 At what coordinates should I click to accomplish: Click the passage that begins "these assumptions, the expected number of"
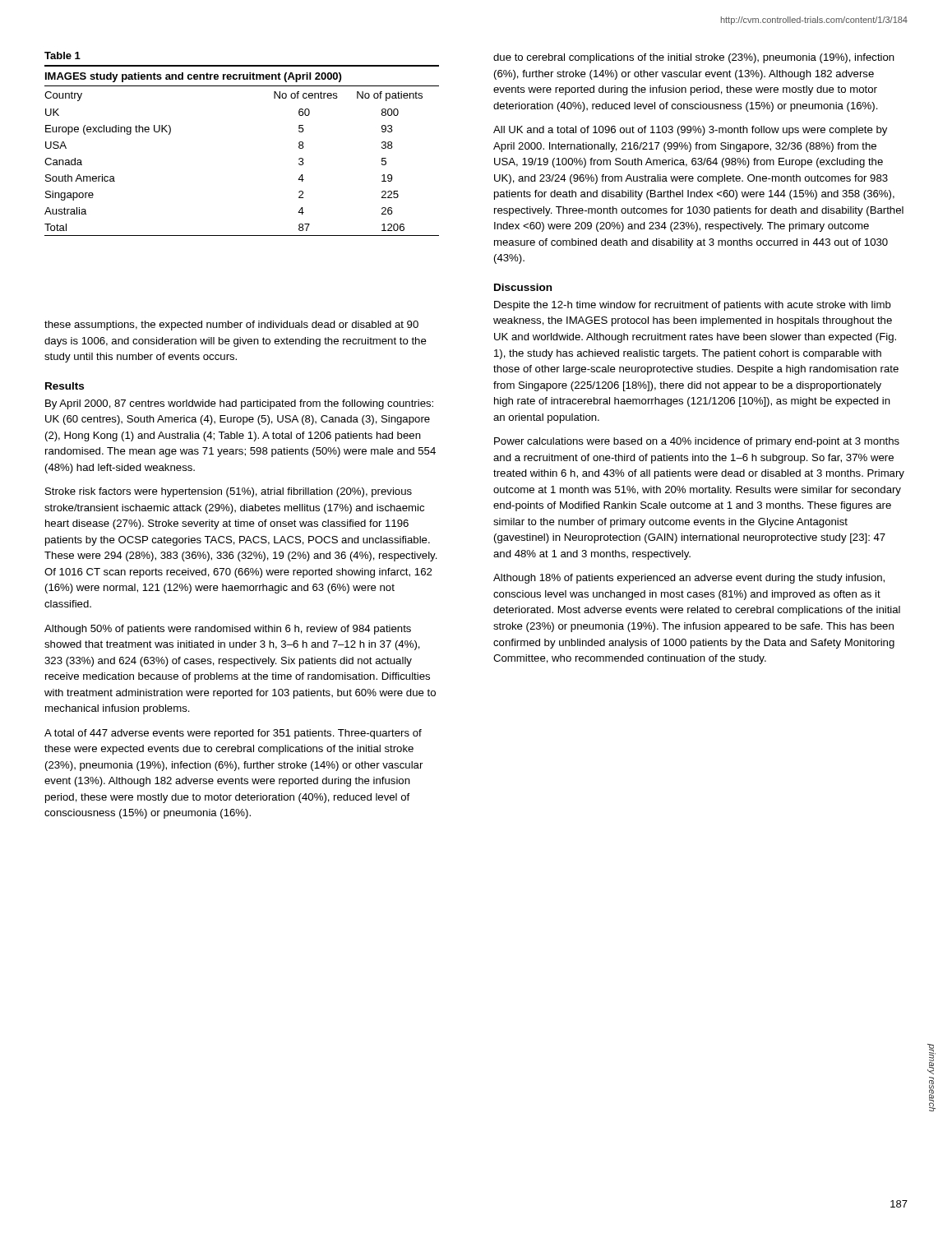click(235, 340)
